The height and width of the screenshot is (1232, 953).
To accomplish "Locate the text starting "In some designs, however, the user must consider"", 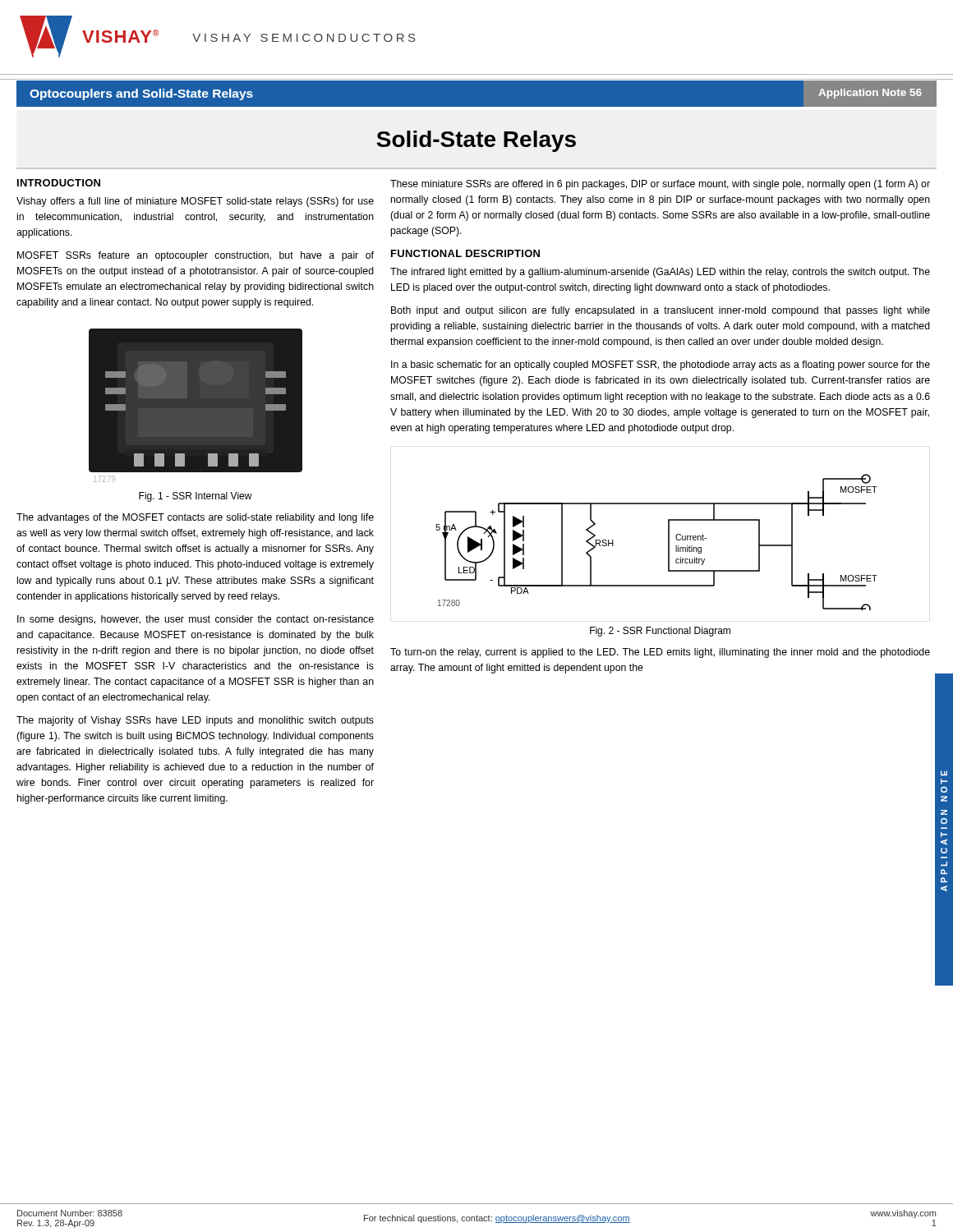I will [195, 658].
